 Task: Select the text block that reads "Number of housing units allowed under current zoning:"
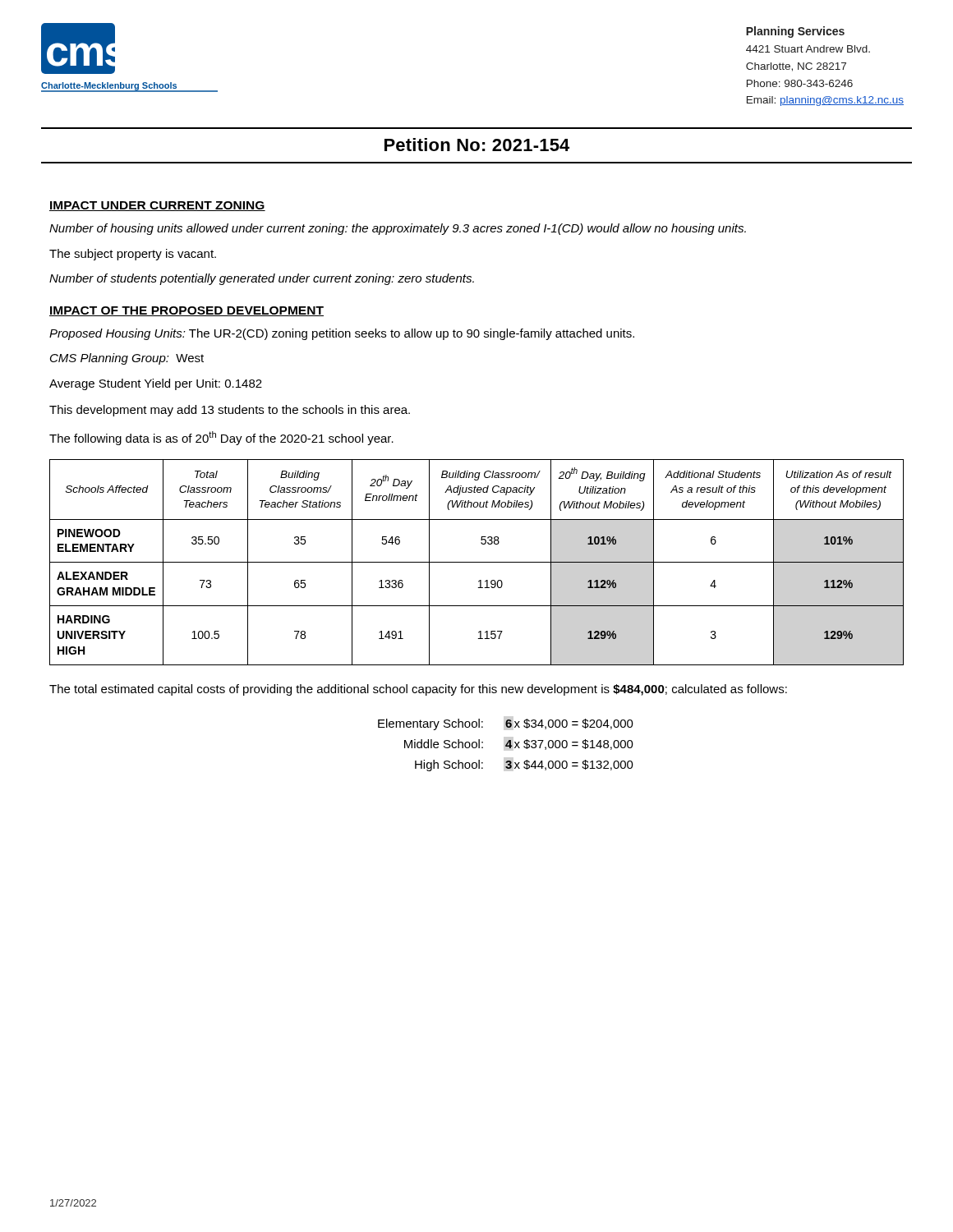coord(398,228)
